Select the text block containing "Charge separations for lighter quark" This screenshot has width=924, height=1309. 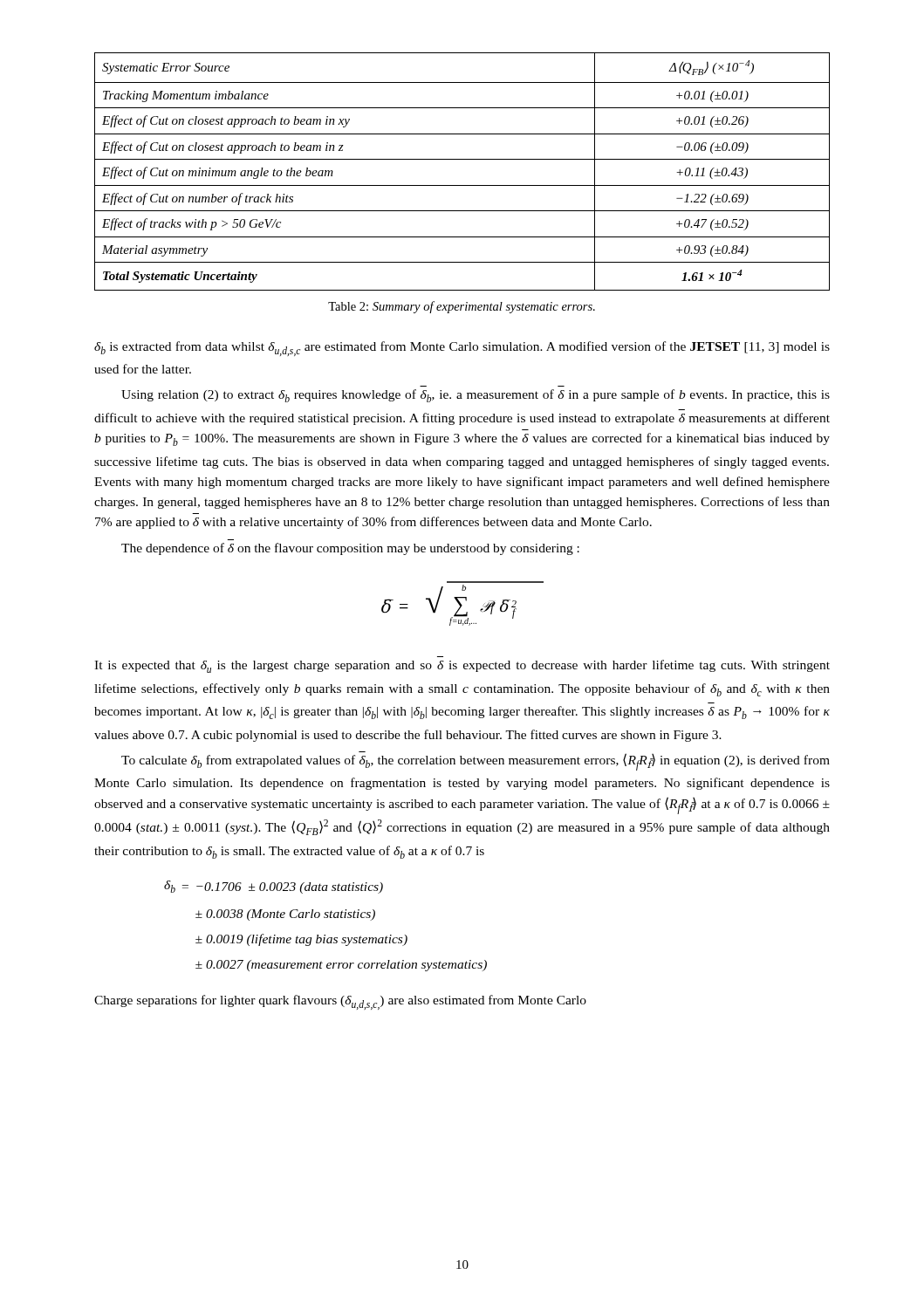click(462, 1001)
